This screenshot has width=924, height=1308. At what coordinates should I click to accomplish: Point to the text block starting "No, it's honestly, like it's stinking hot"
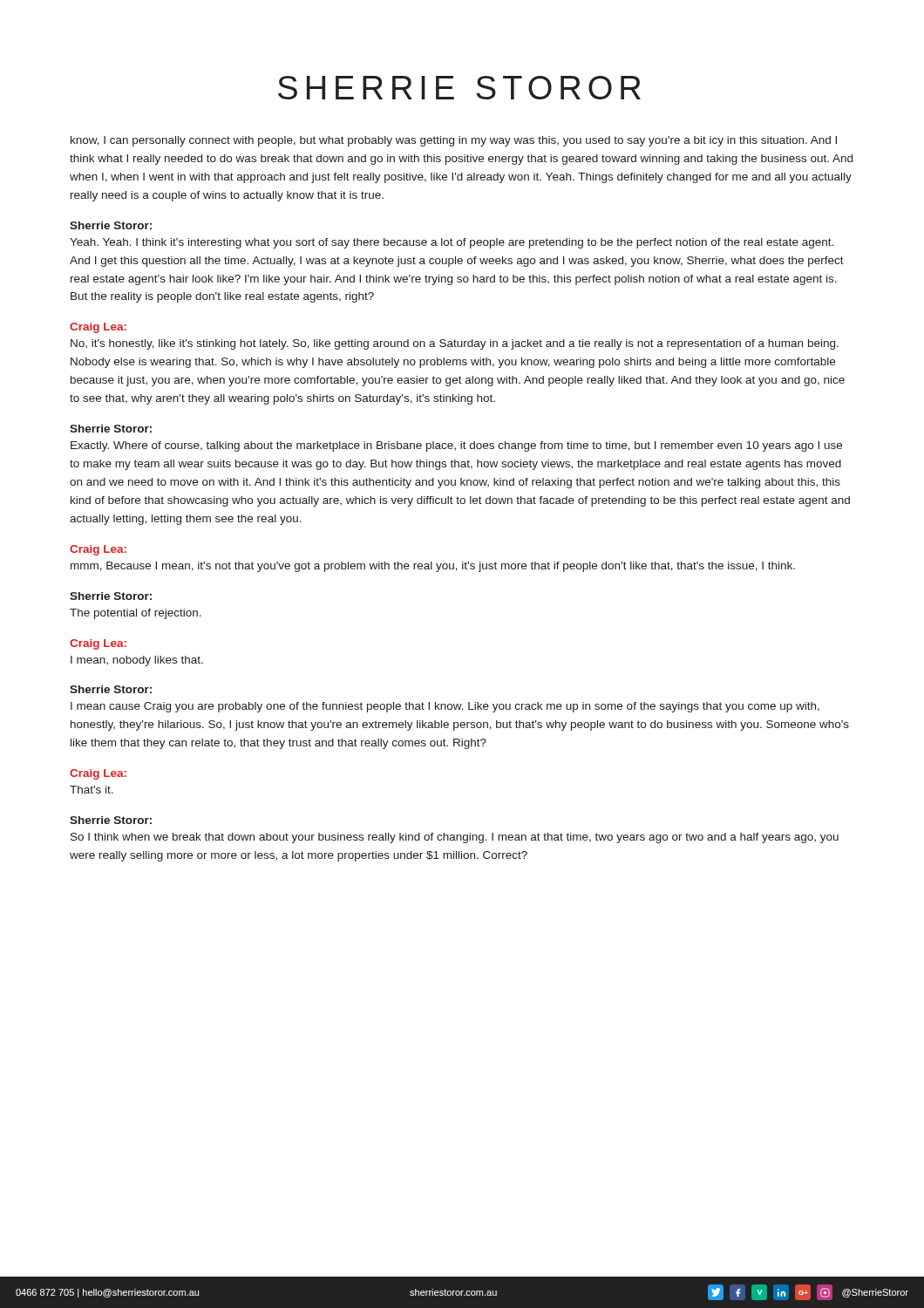(457, 371)
